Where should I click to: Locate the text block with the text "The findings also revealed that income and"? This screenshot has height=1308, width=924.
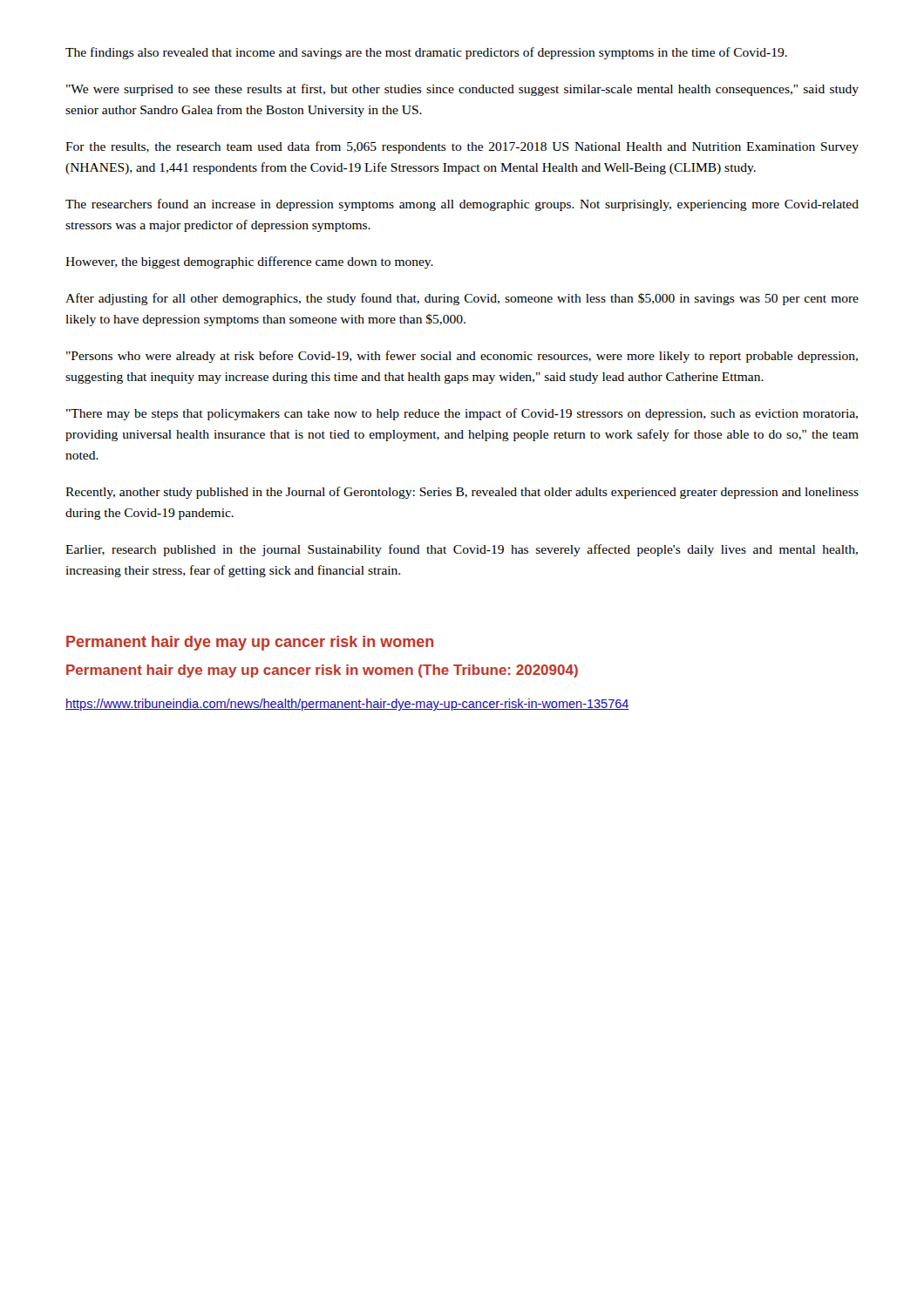point(427,52)
